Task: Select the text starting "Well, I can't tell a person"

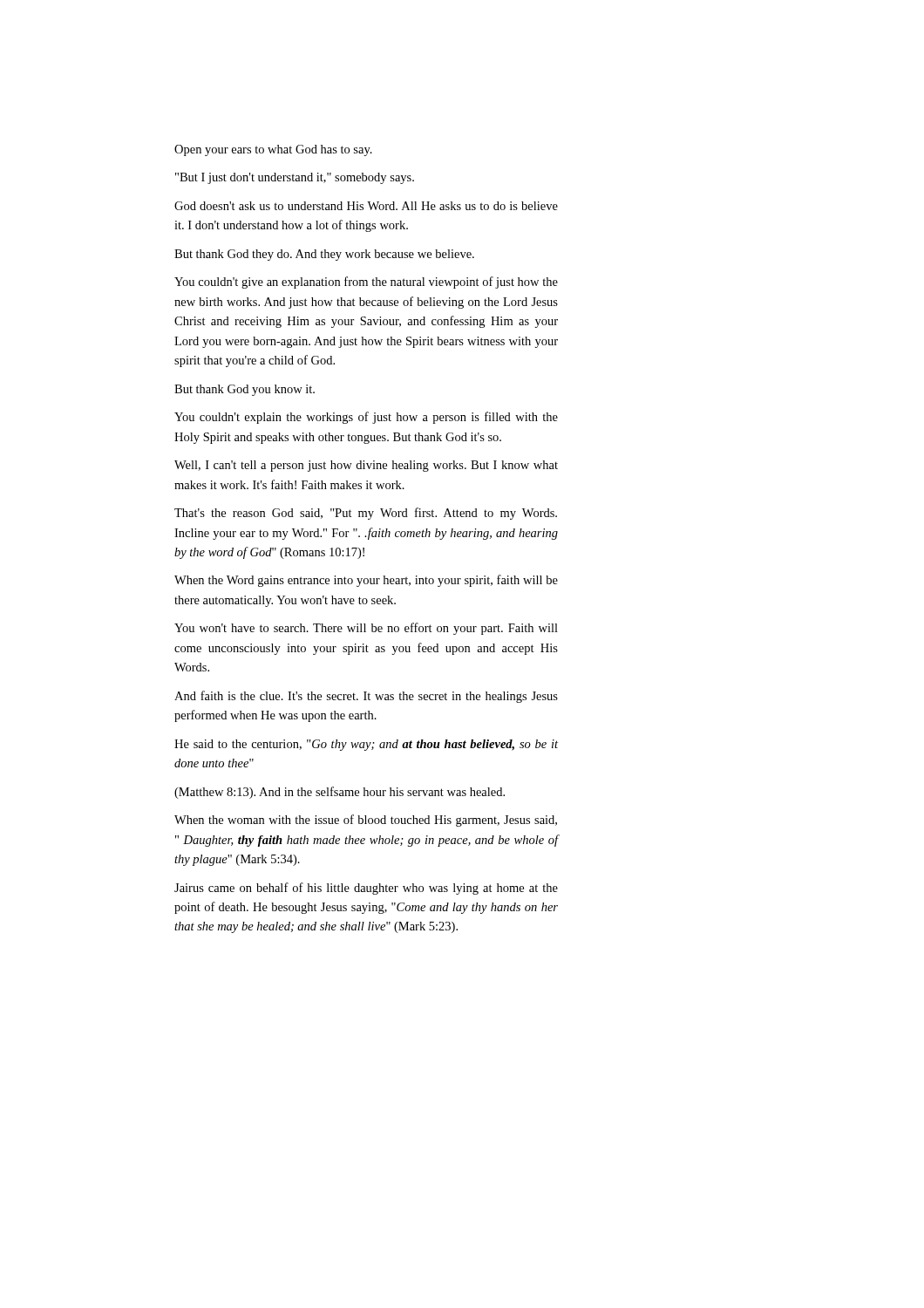Action: pos(366,475)
